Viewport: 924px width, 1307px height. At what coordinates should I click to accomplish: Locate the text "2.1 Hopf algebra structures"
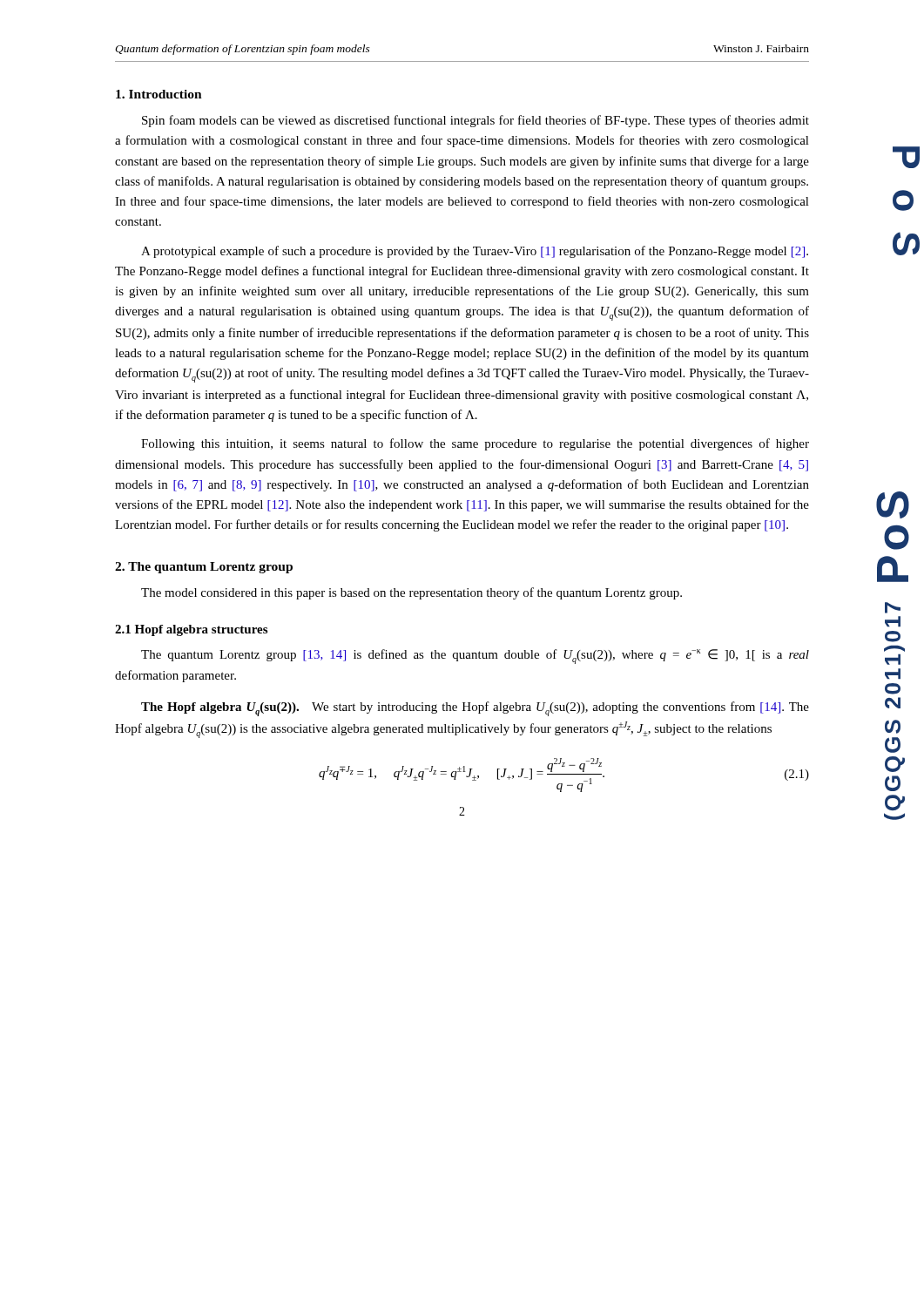[191, 630]
